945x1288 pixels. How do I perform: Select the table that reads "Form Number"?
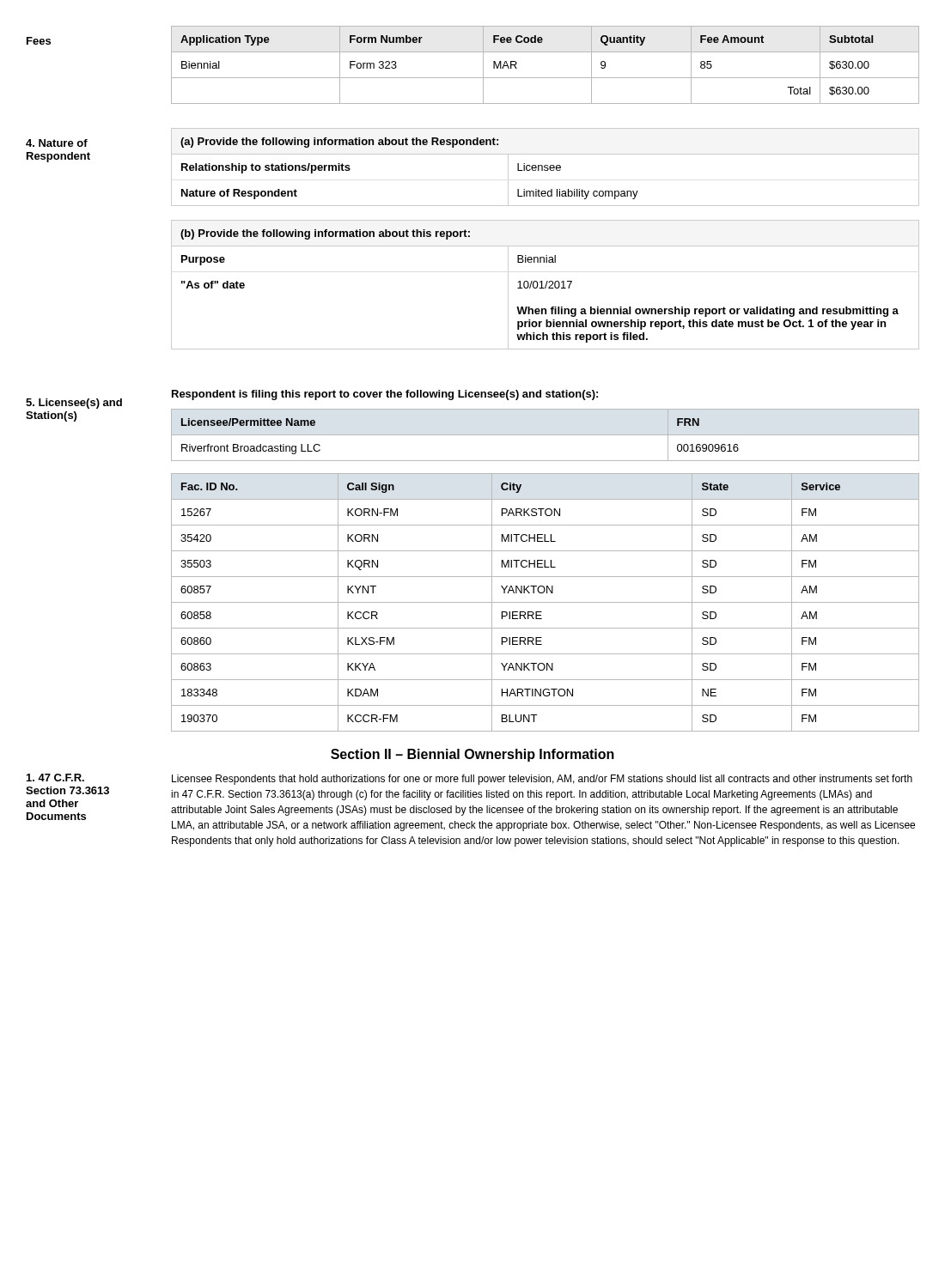(x=558, y=65)
